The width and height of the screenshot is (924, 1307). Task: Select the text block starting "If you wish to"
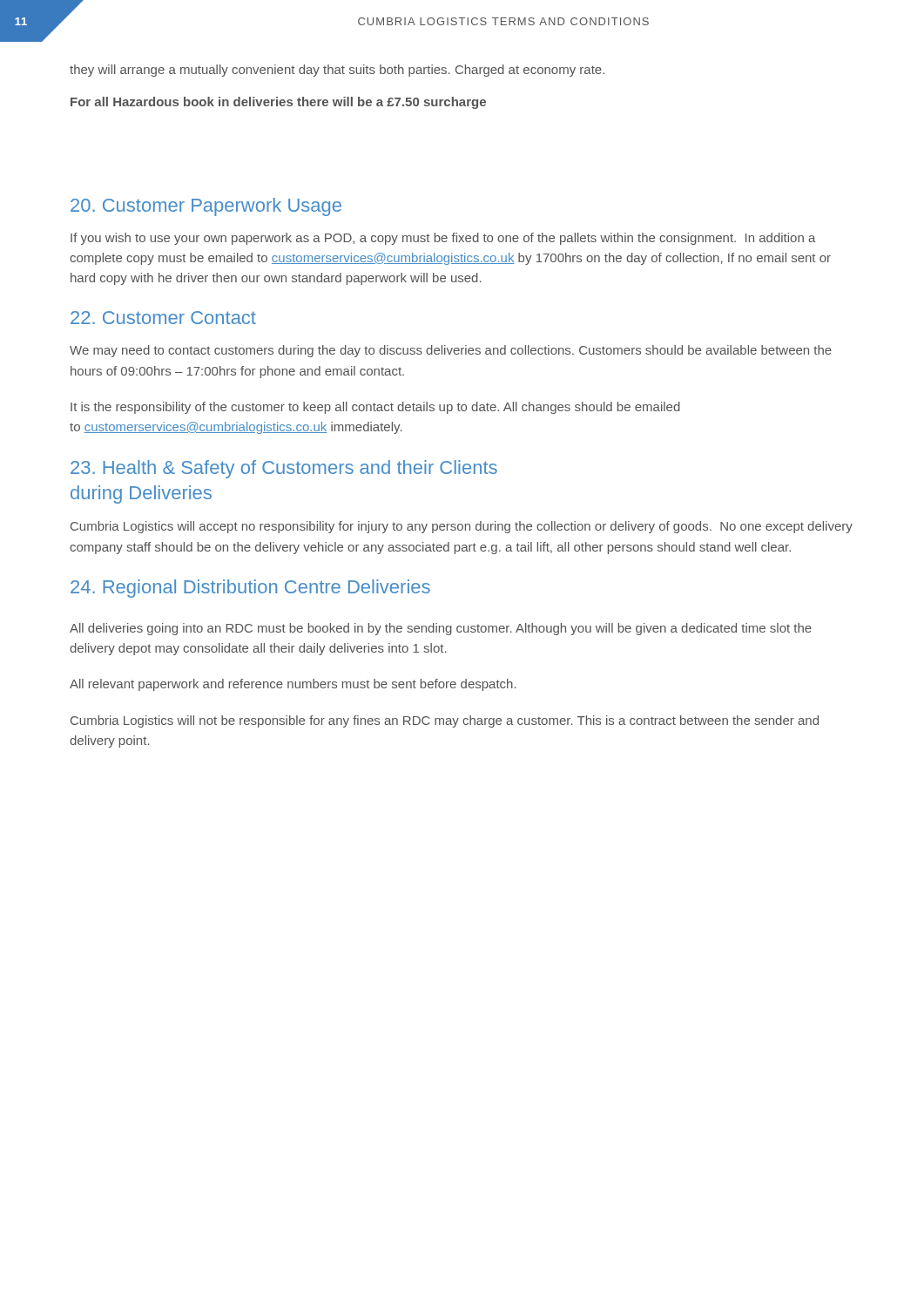pos(450,257)
